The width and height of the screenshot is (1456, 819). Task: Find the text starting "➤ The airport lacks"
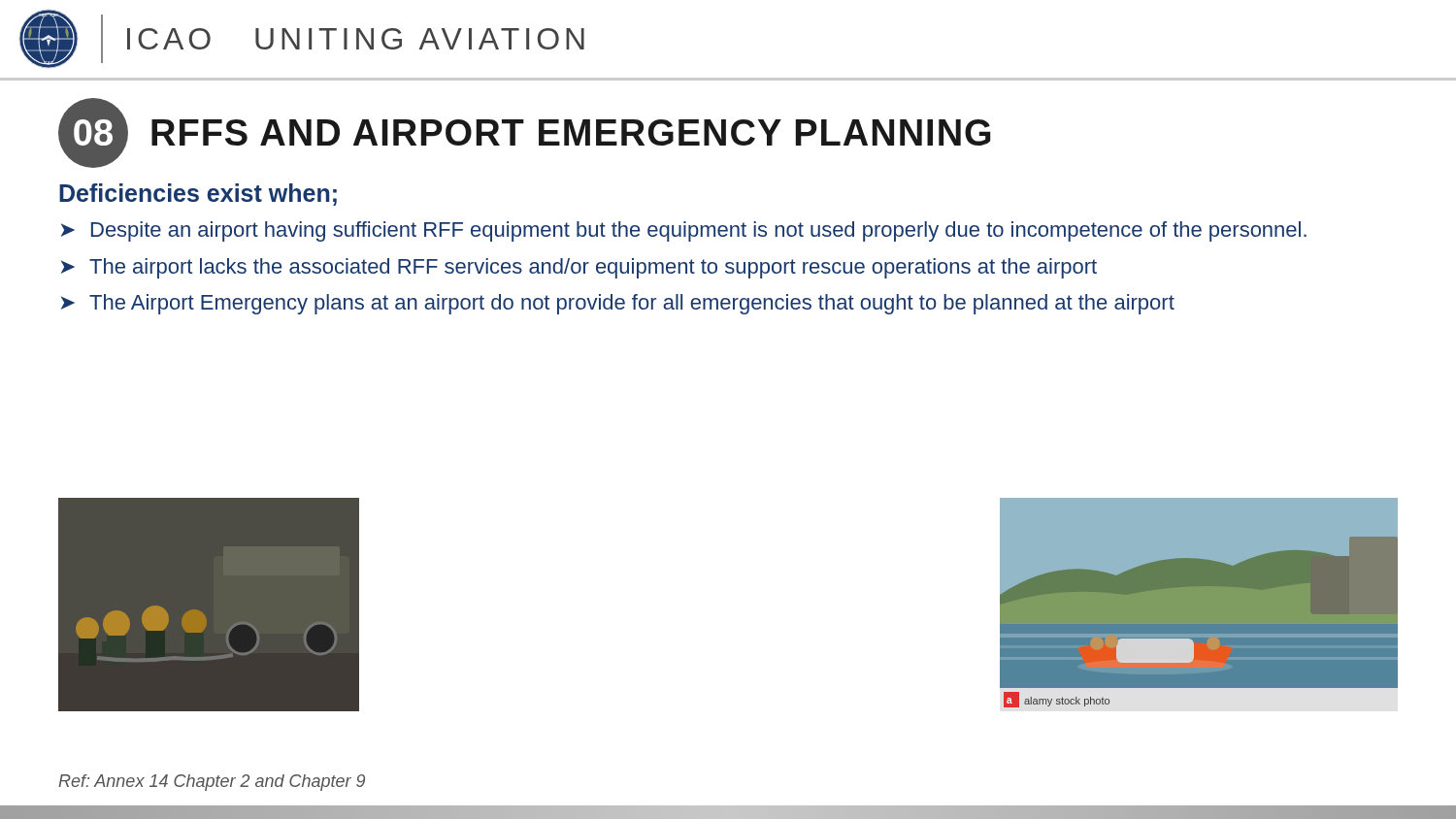[x=578, y=266]
